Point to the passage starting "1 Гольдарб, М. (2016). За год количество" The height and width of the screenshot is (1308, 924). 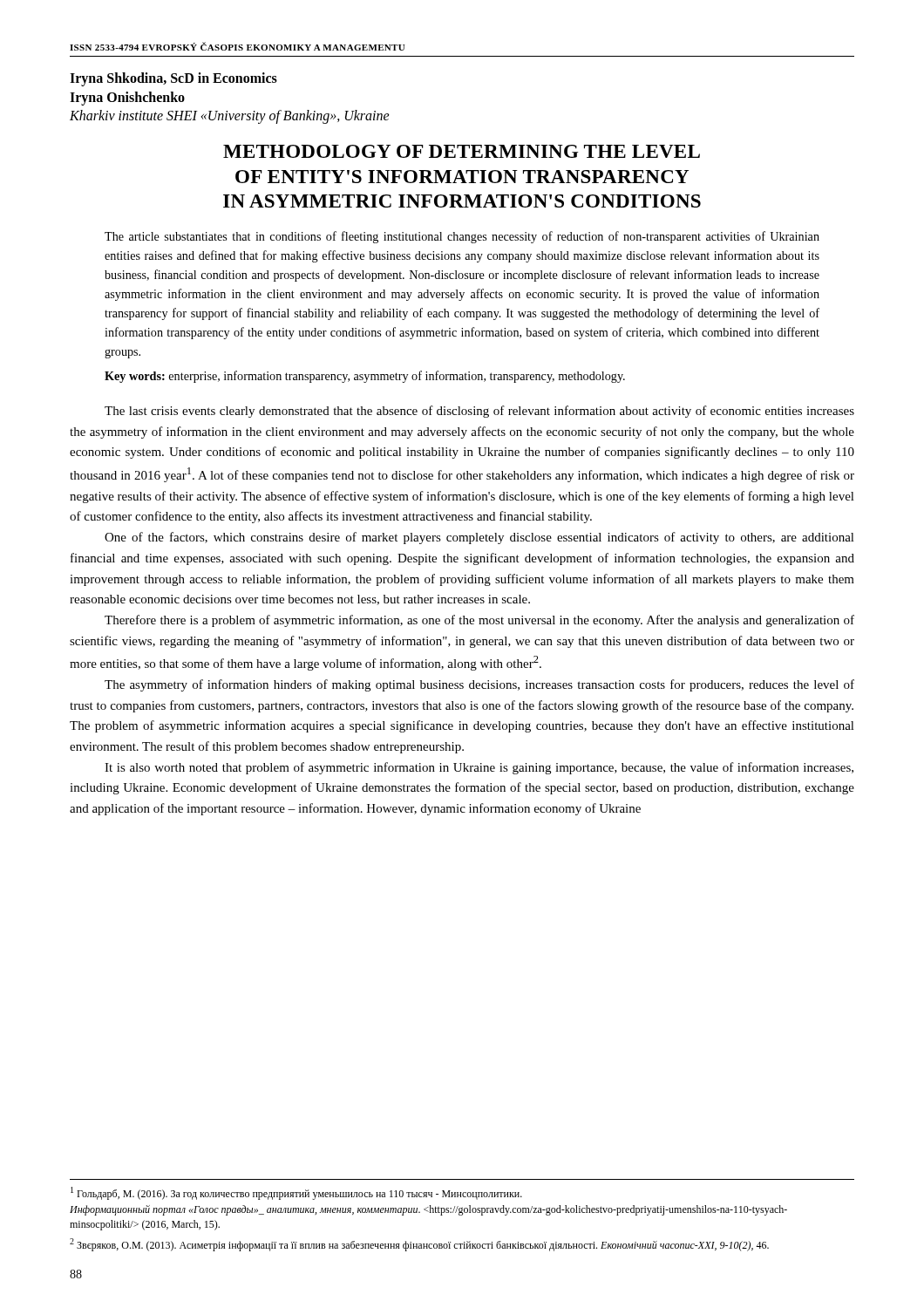coord(462,1209)
